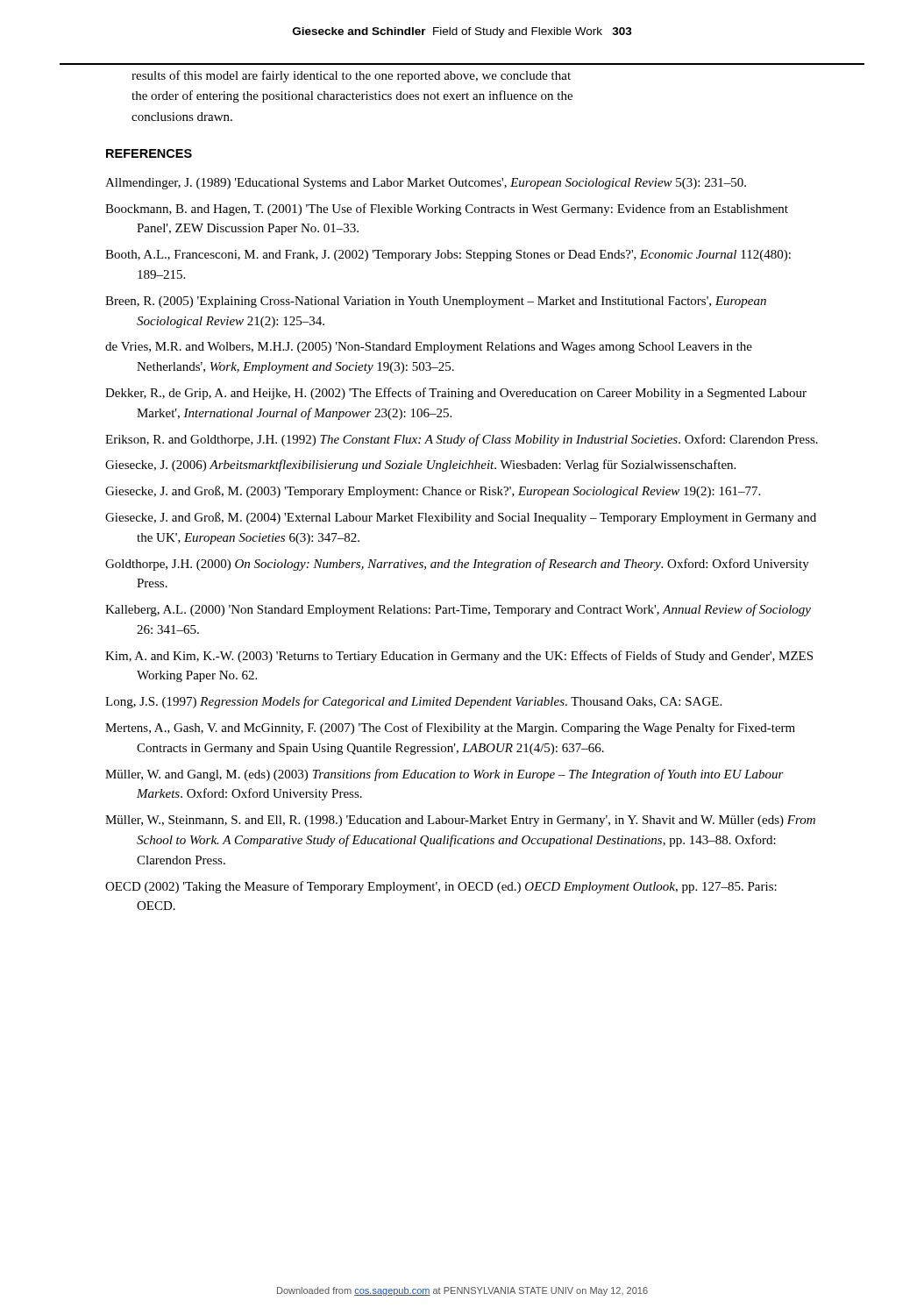Locate the text block starting "Breen, R. (2005) 'Explaining Cross-National Variation in"
This screenshot has height=1315, width=924.
click(x=436, y=310)
